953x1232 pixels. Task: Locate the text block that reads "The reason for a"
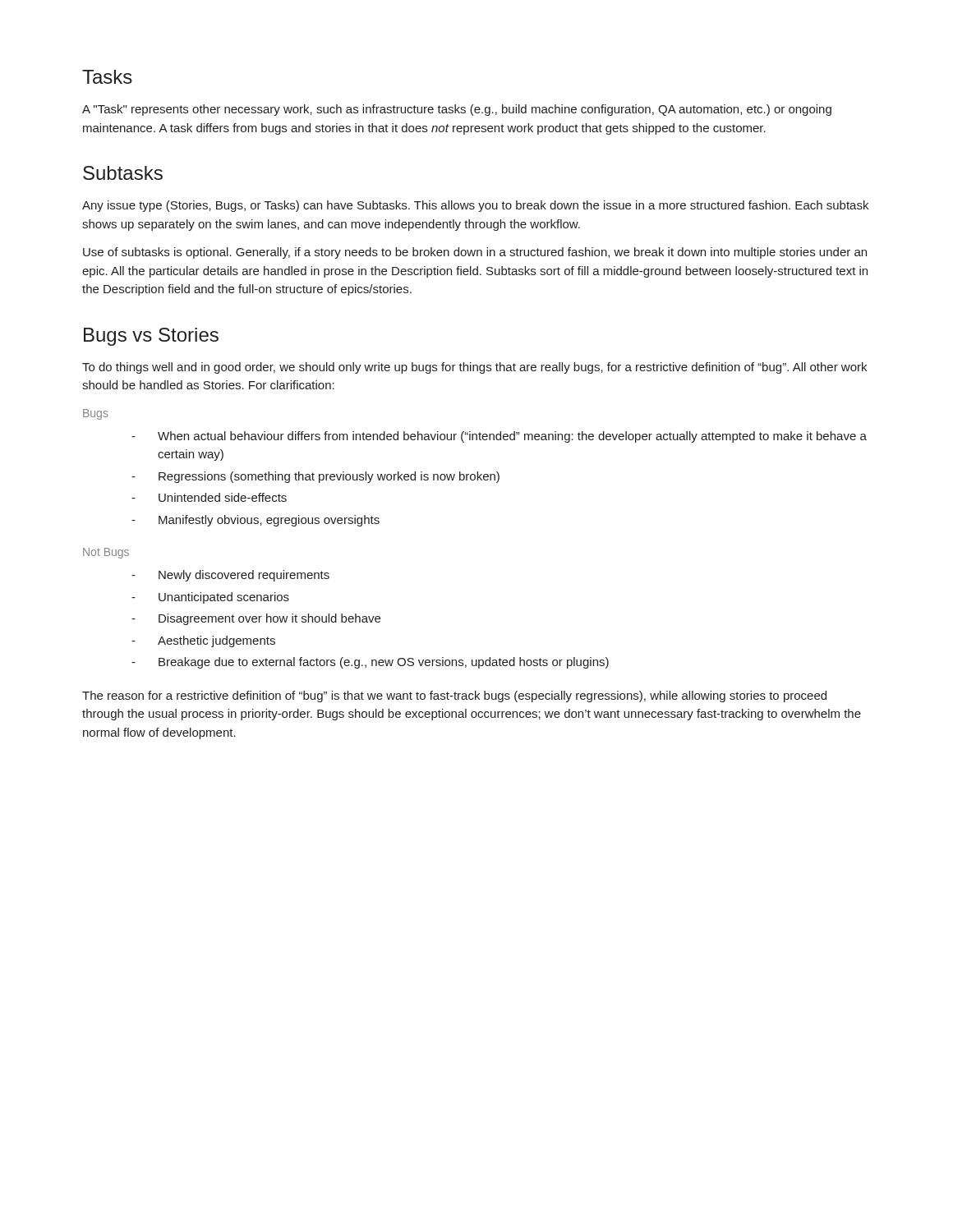click(x=472, y=713)
